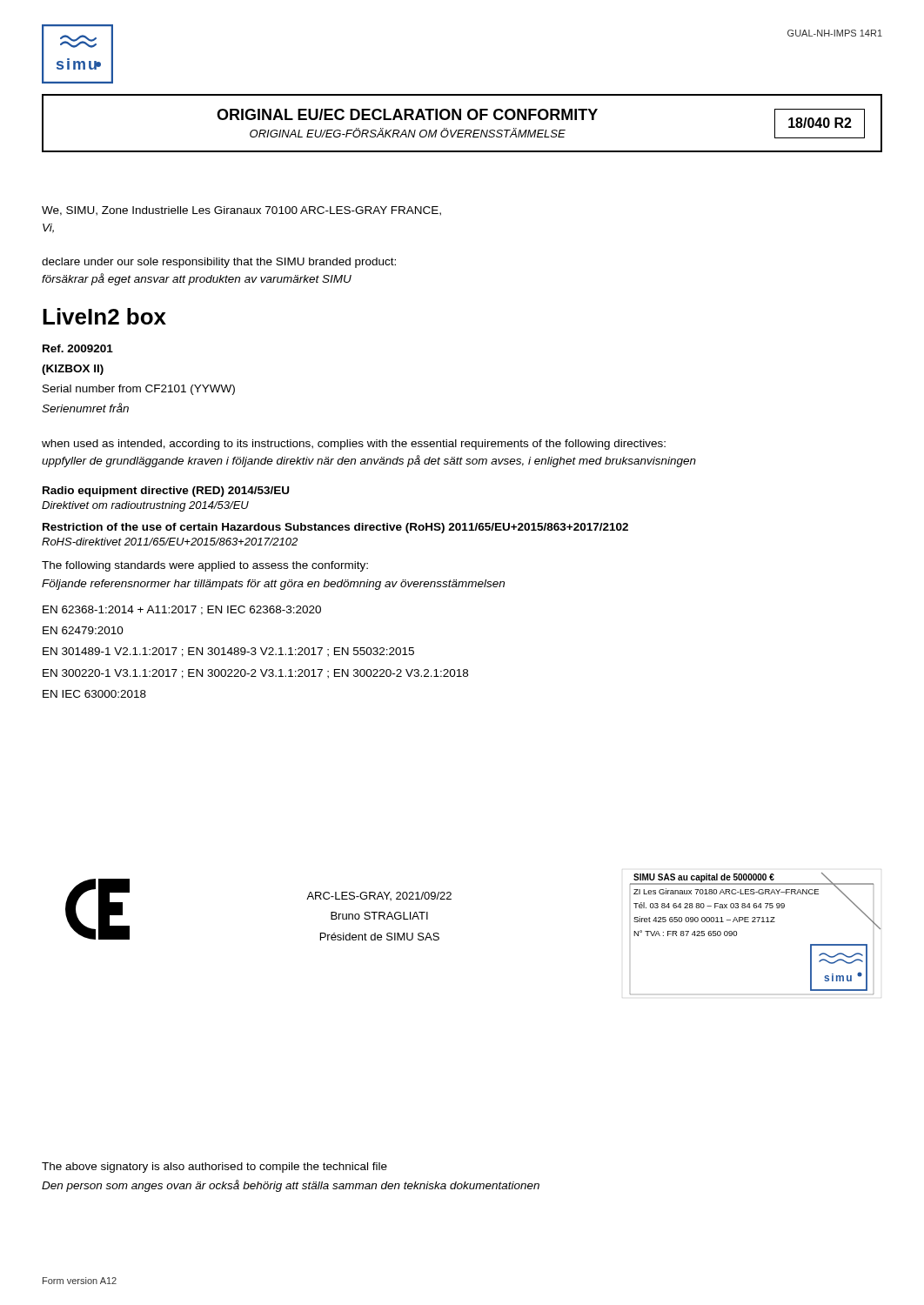Screen dimensions: 1305x924
Task: Click on the text starting "Ref. 2009201 (KIZBOX II) Serial"
Action: 139,378
